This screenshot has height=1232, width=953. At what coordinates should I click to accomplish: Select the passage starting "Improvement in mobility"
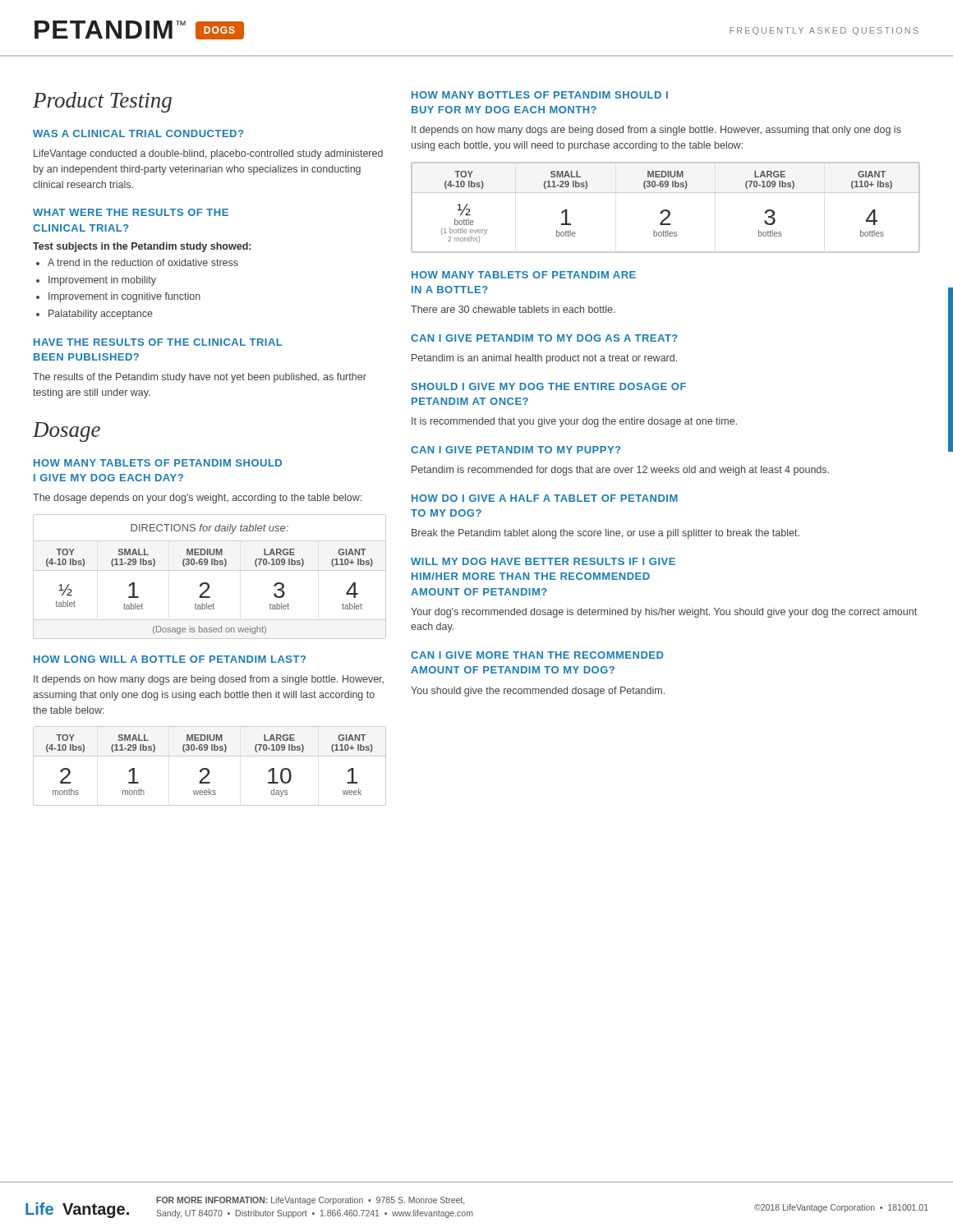(102, 280)
